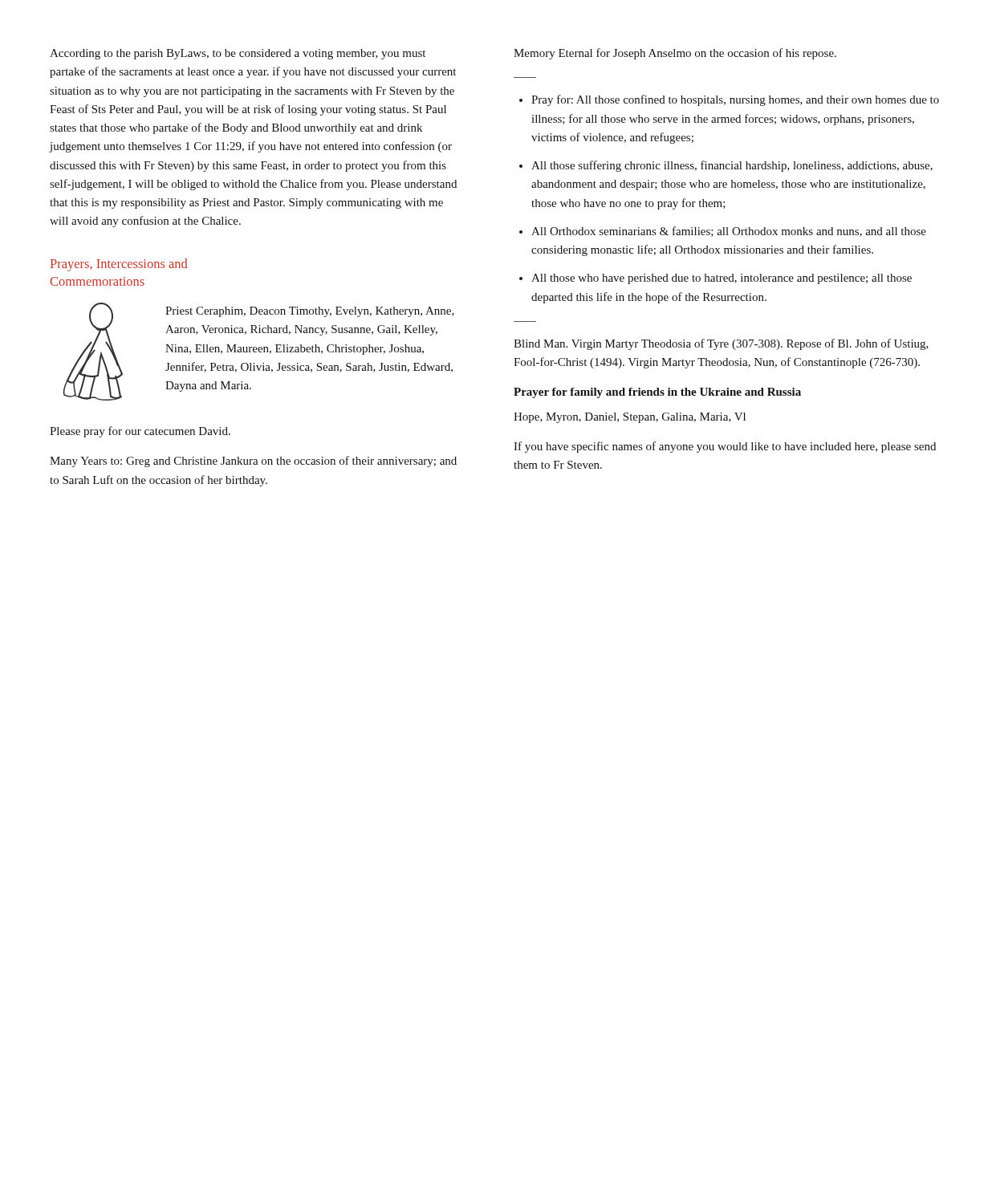
Task: Select the block starting "Priest Ceraphim, Deacon Timothy, Evelyn, Katheryn, Anne, Aaron,"
Action: pos(310,348)
